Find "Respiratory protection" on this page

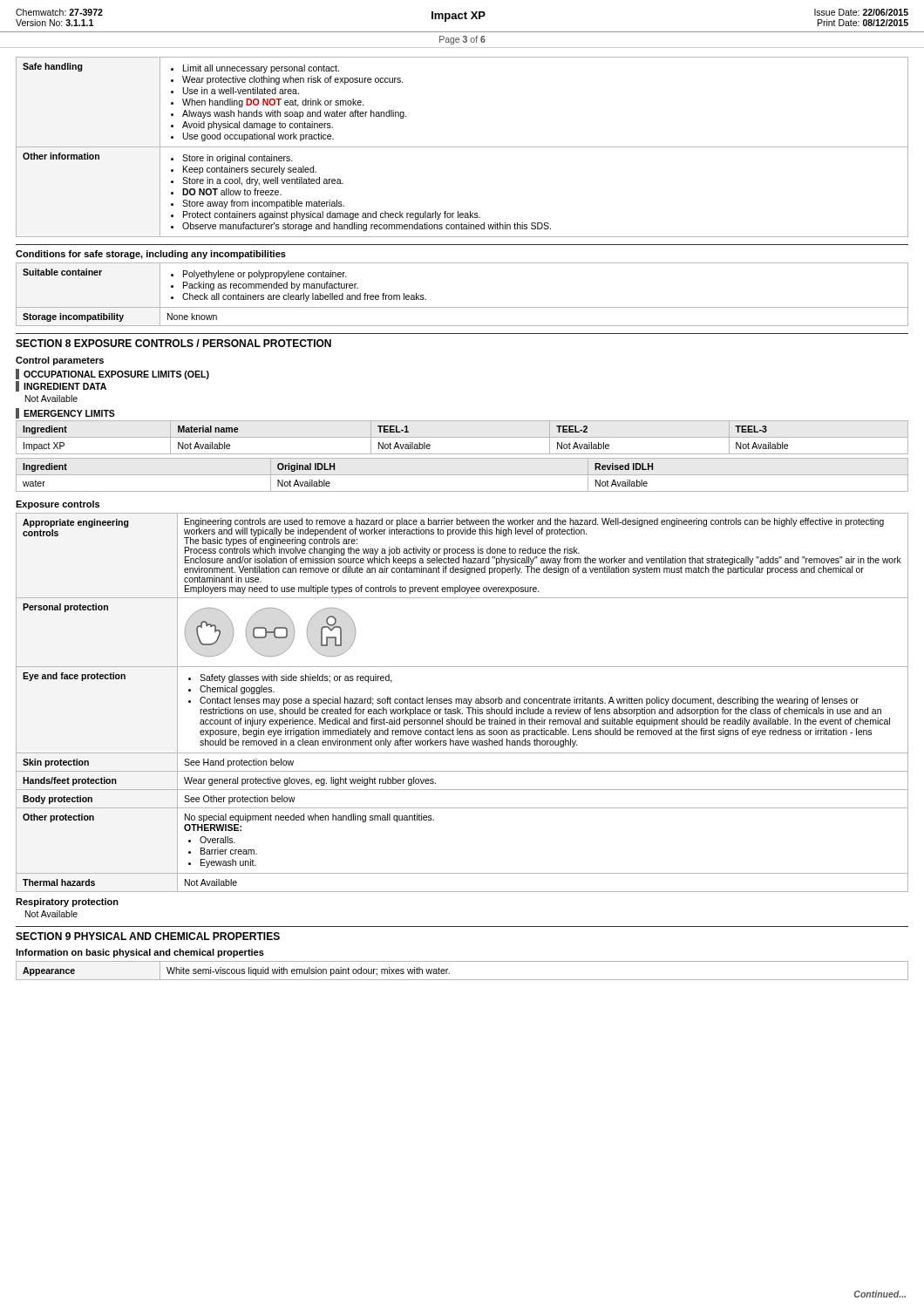pos(67,902)
